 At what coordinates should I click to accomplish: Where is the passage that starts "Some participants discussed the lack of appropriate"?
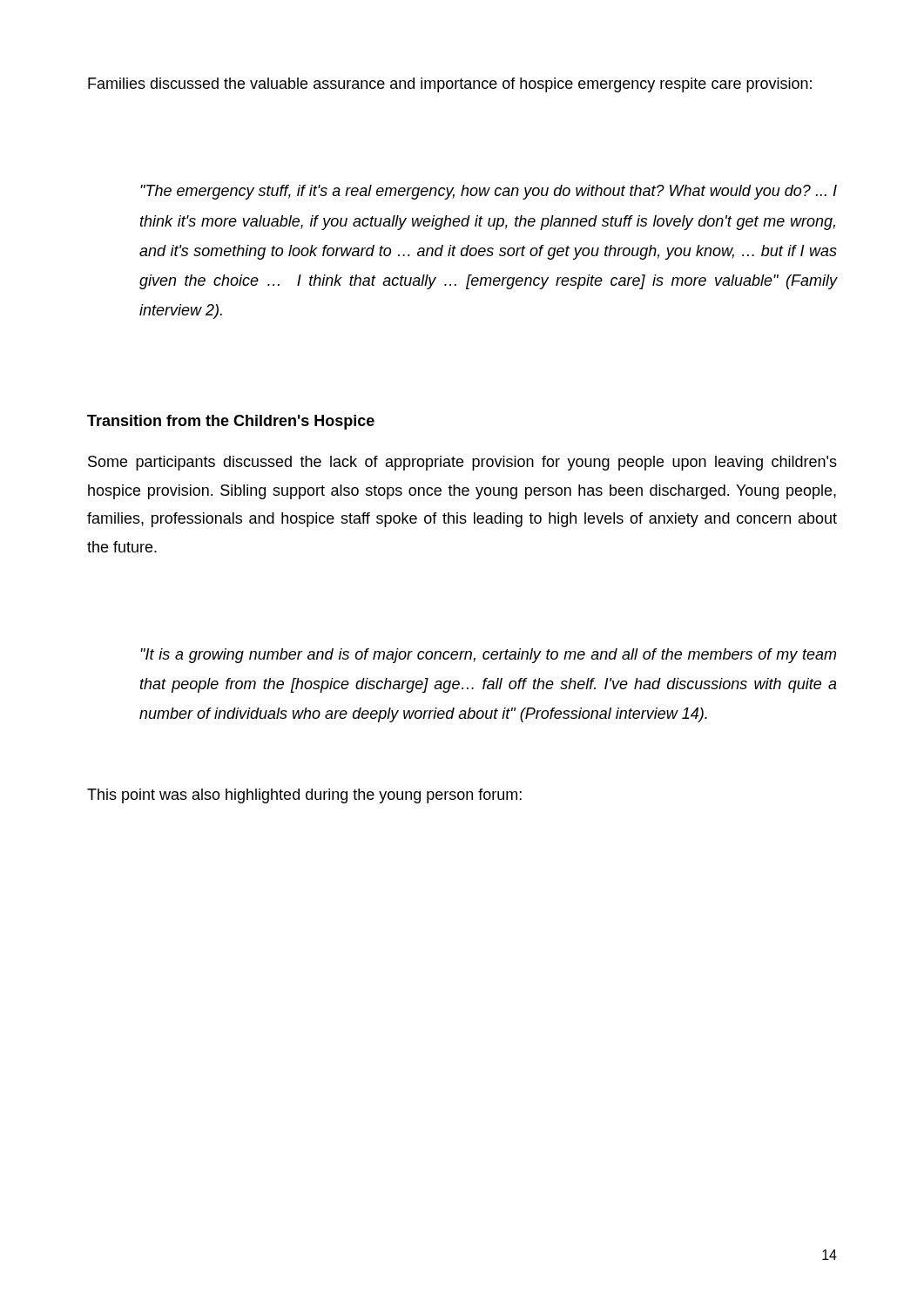(x=462, y=504)
